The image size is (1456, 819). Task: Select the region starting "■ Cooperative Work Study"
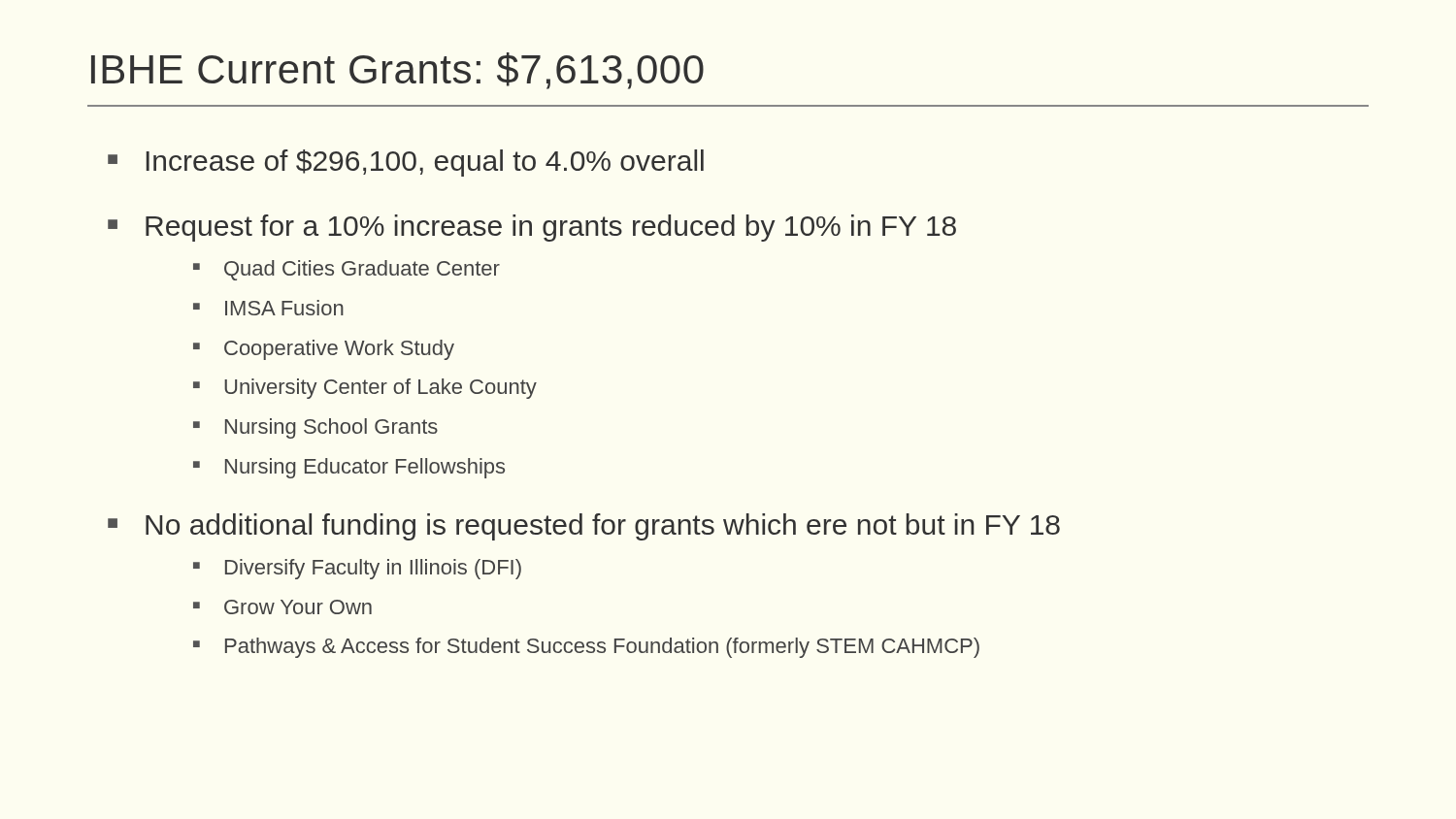323,348
